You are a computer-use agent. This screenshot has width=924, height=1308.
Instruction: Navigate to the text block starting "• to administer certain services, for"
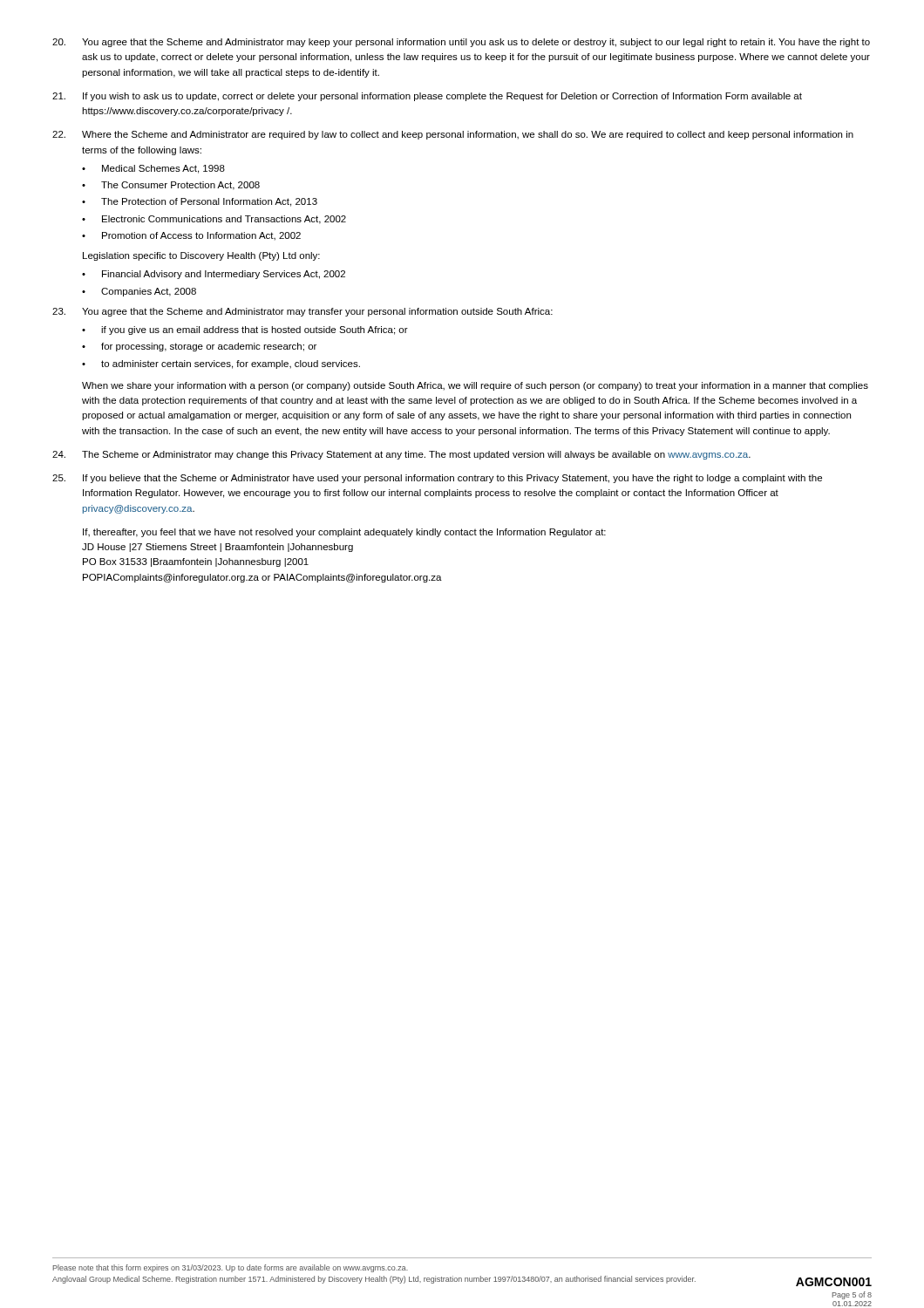point(221,364)
